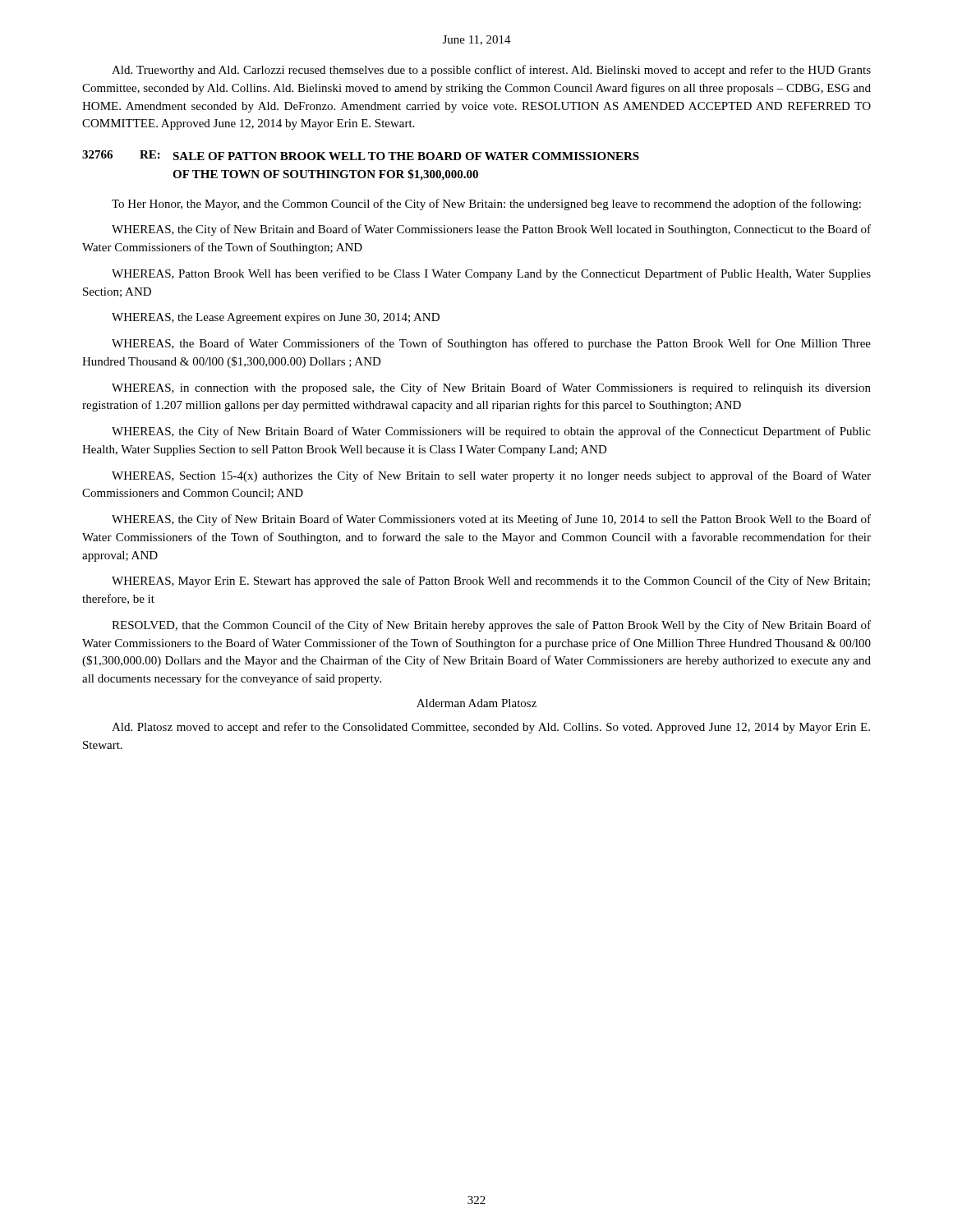The image size is (953, 1232).
Task: Click on the passage starting "WHEREAS, Mayor Erin E. Stewart has approved the"
Action: [476, 590]
